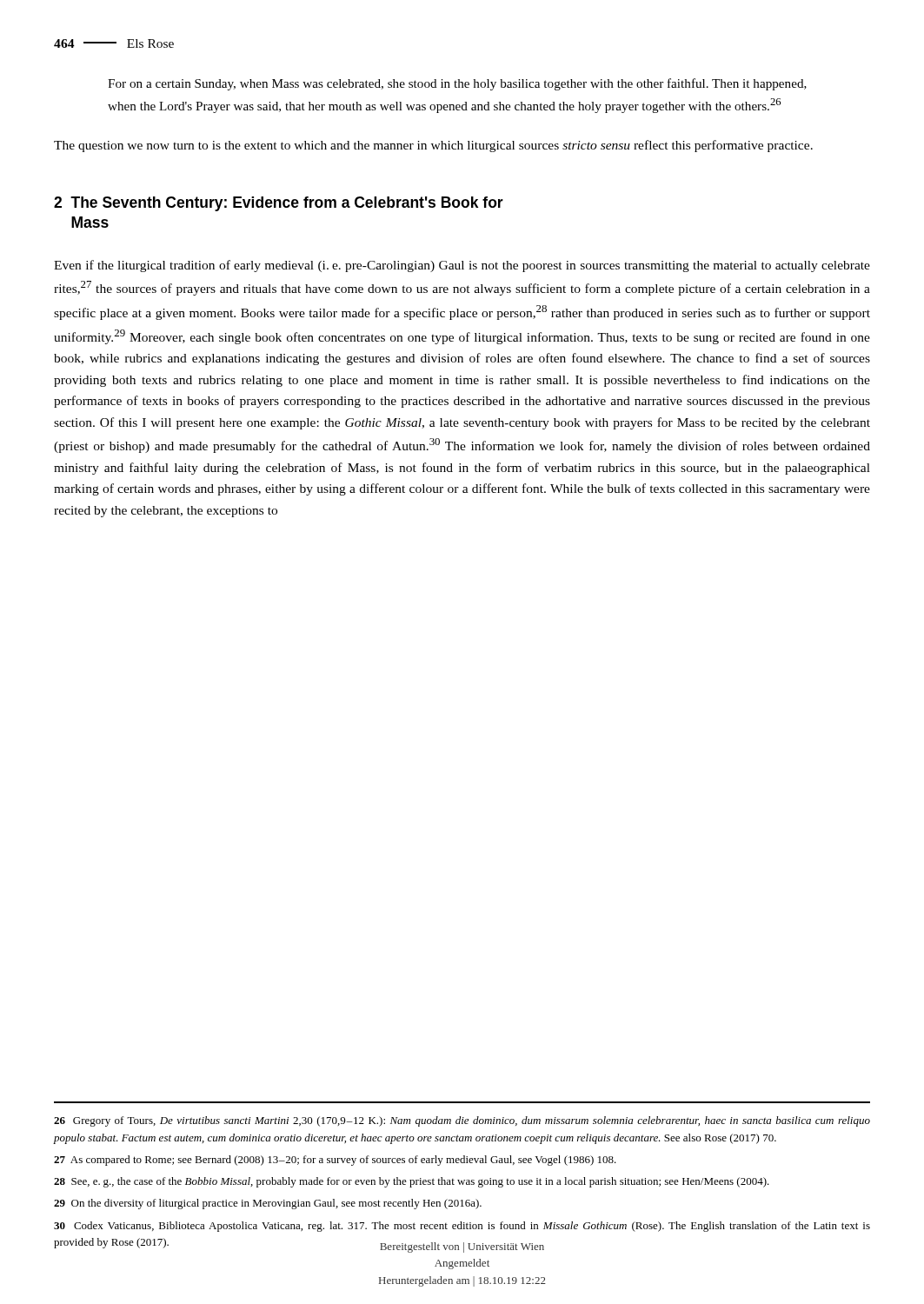Find the region starting "Even if the liturgical tradition of"

click(462, 387)
